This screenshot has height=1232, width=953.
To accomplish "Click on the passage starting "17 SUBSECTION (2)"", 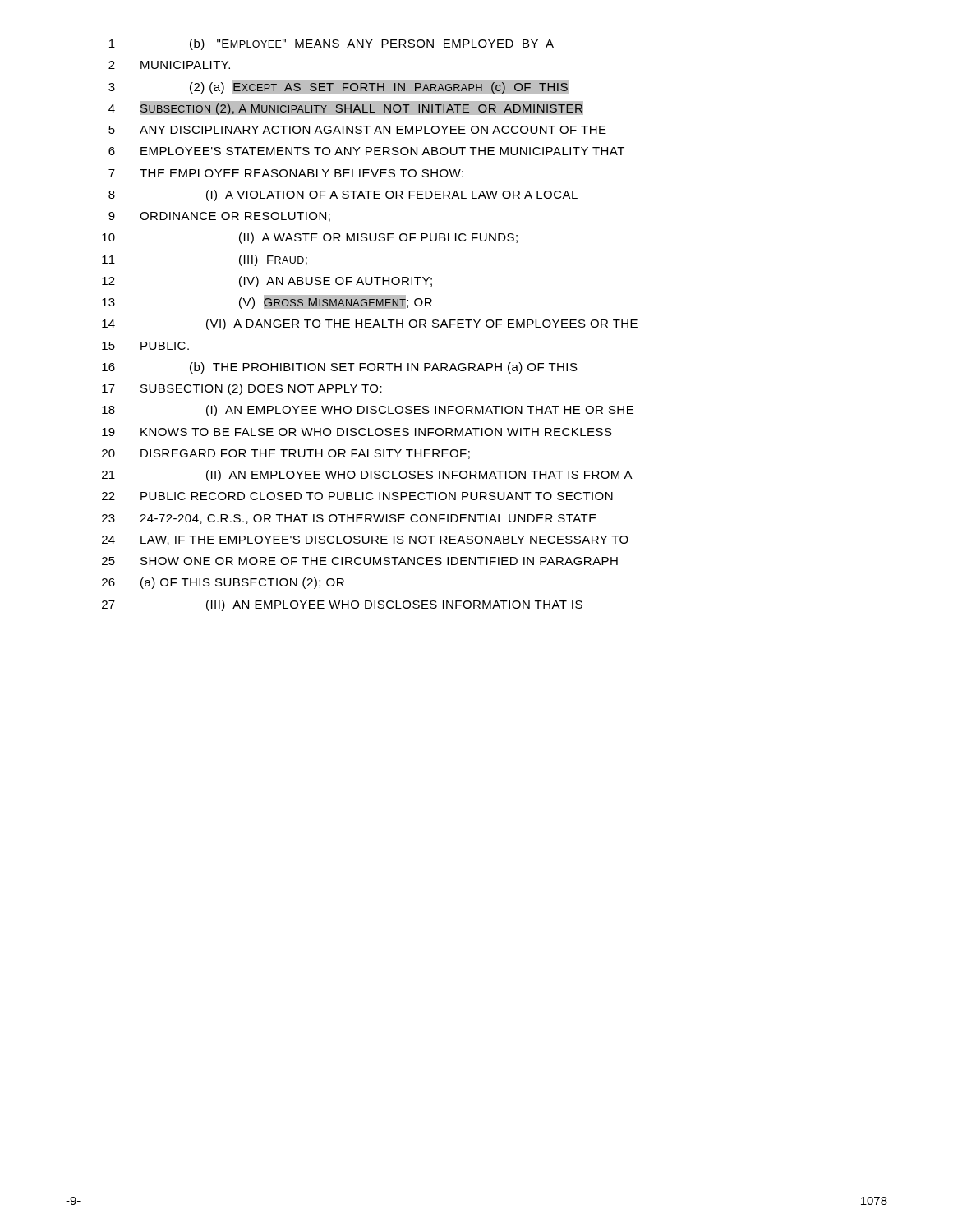I will [x=233, y=389].
